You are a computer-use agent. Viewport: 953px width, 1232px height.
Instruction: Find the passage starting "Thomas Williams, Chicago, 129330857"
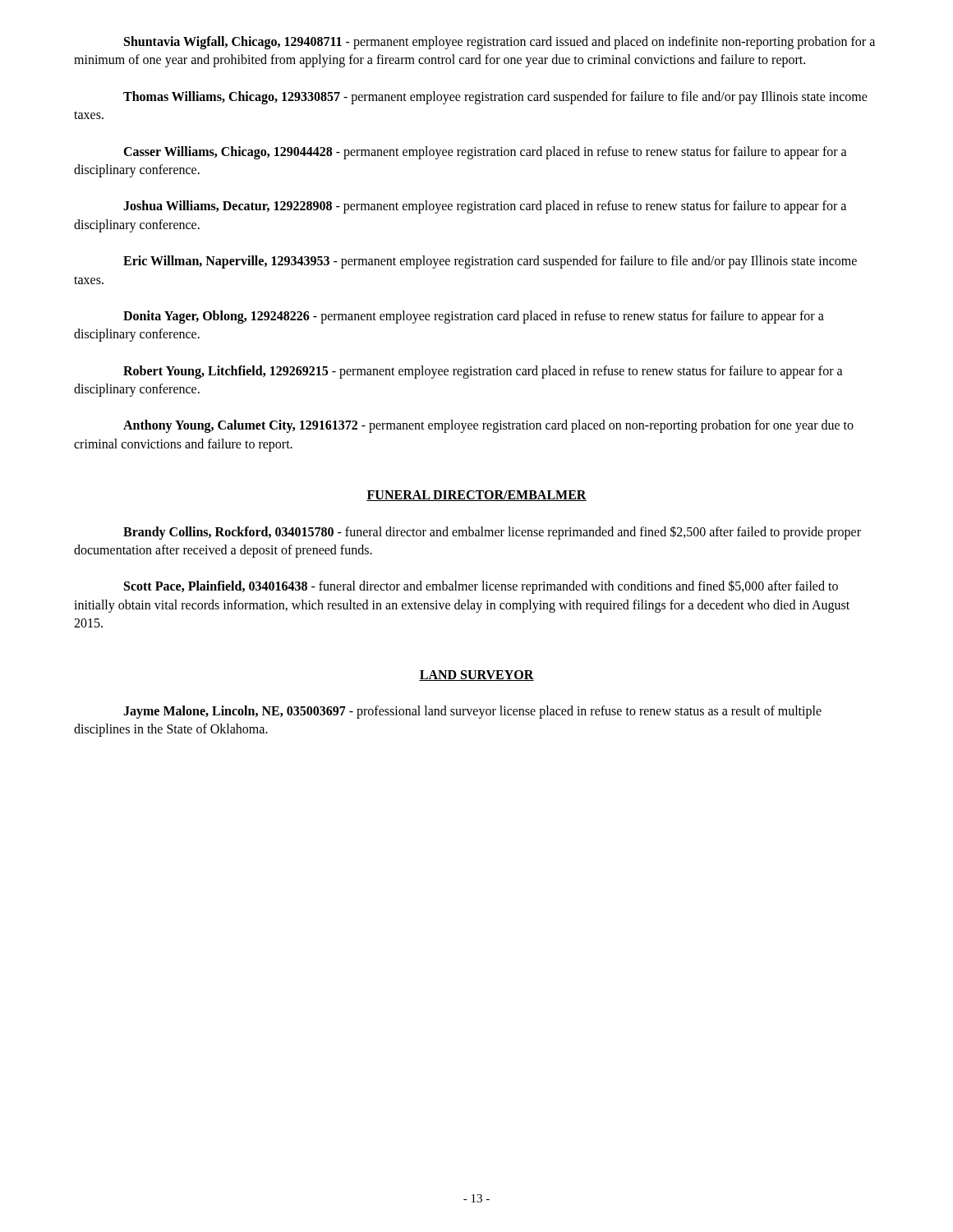click(476, 106)
